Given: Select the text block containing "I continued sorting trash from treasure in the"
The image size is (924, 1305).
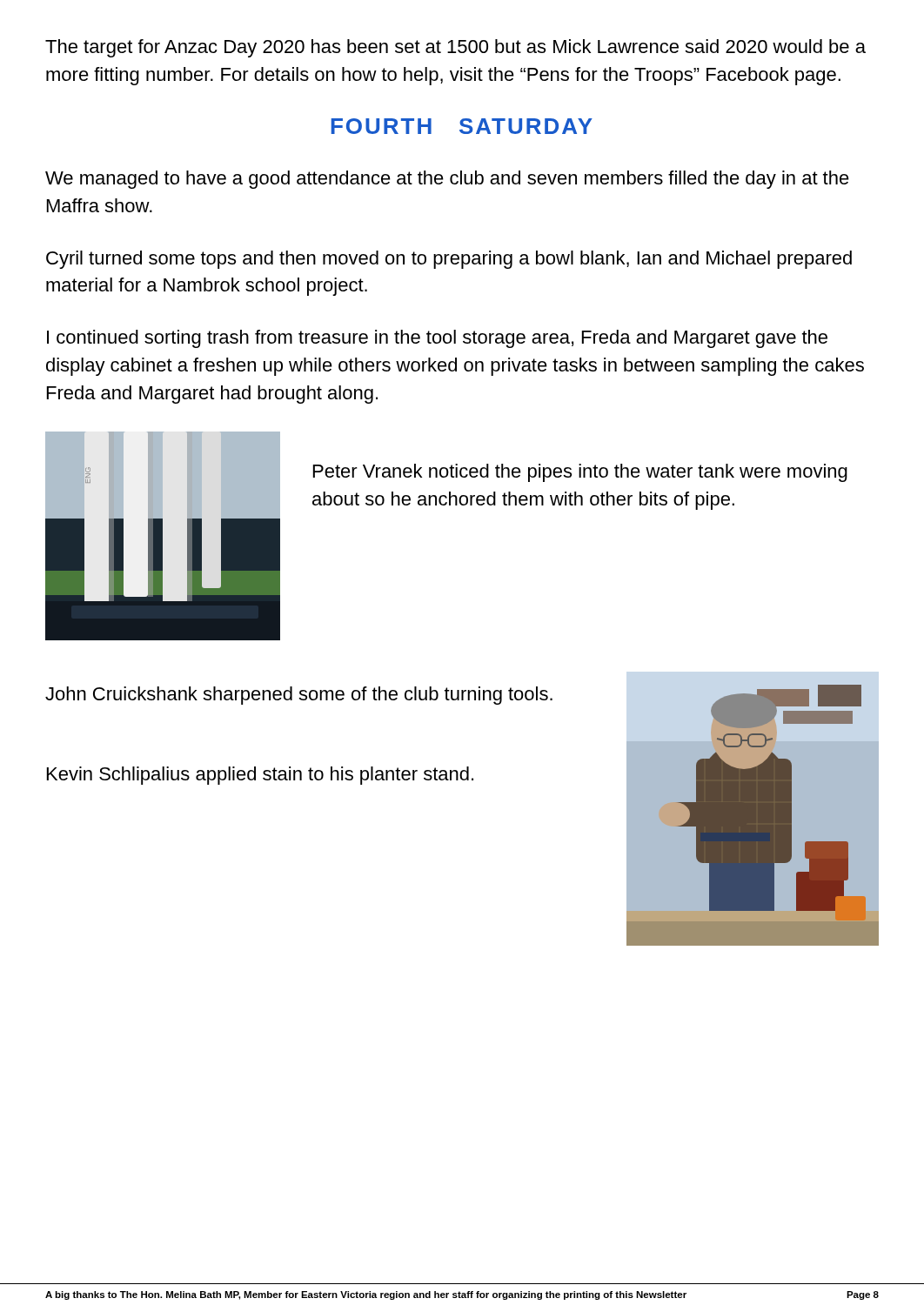Looking at the screenshot, I should tap(455, 365).
